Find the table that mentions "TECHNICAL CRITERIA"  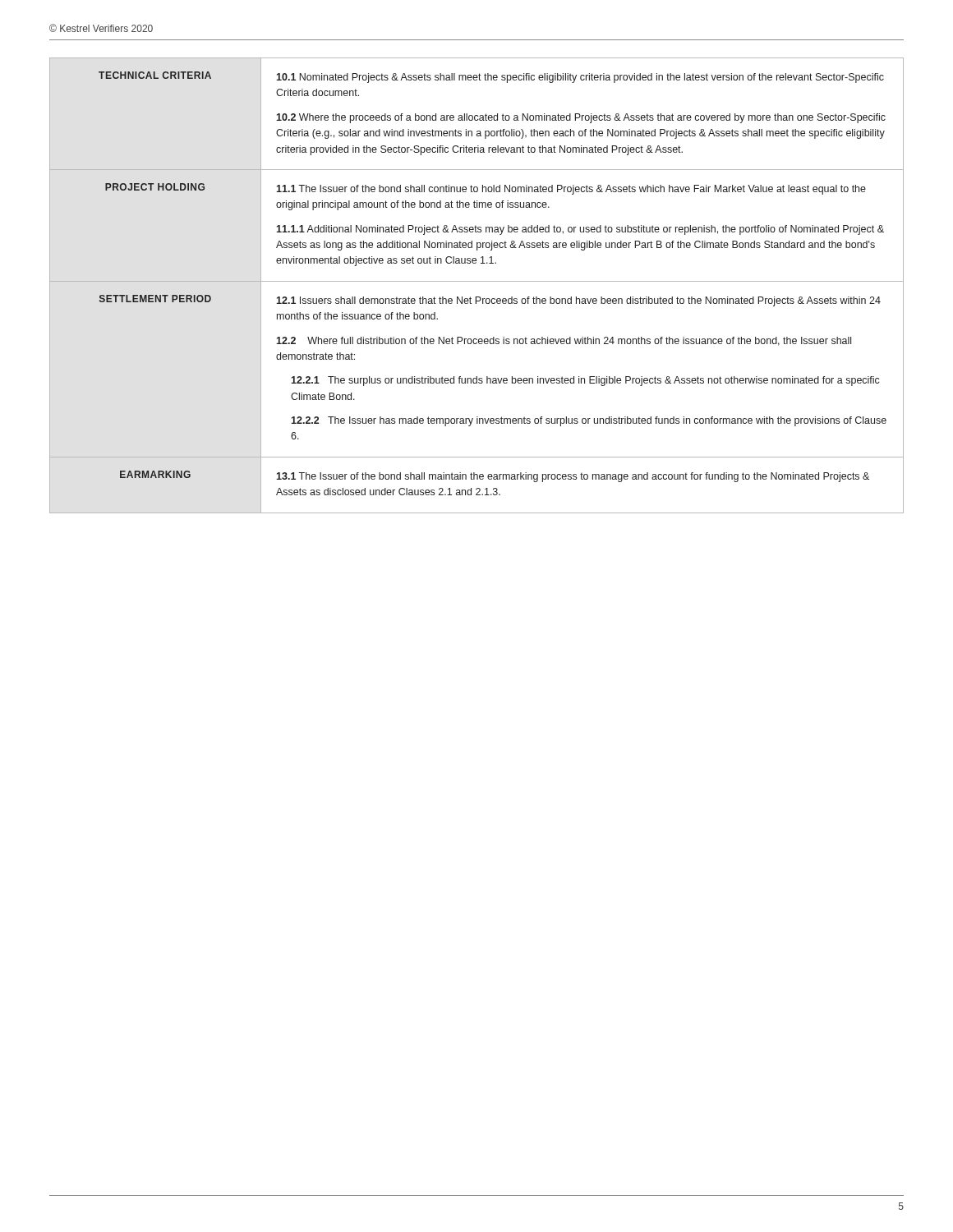coord(476,285)
